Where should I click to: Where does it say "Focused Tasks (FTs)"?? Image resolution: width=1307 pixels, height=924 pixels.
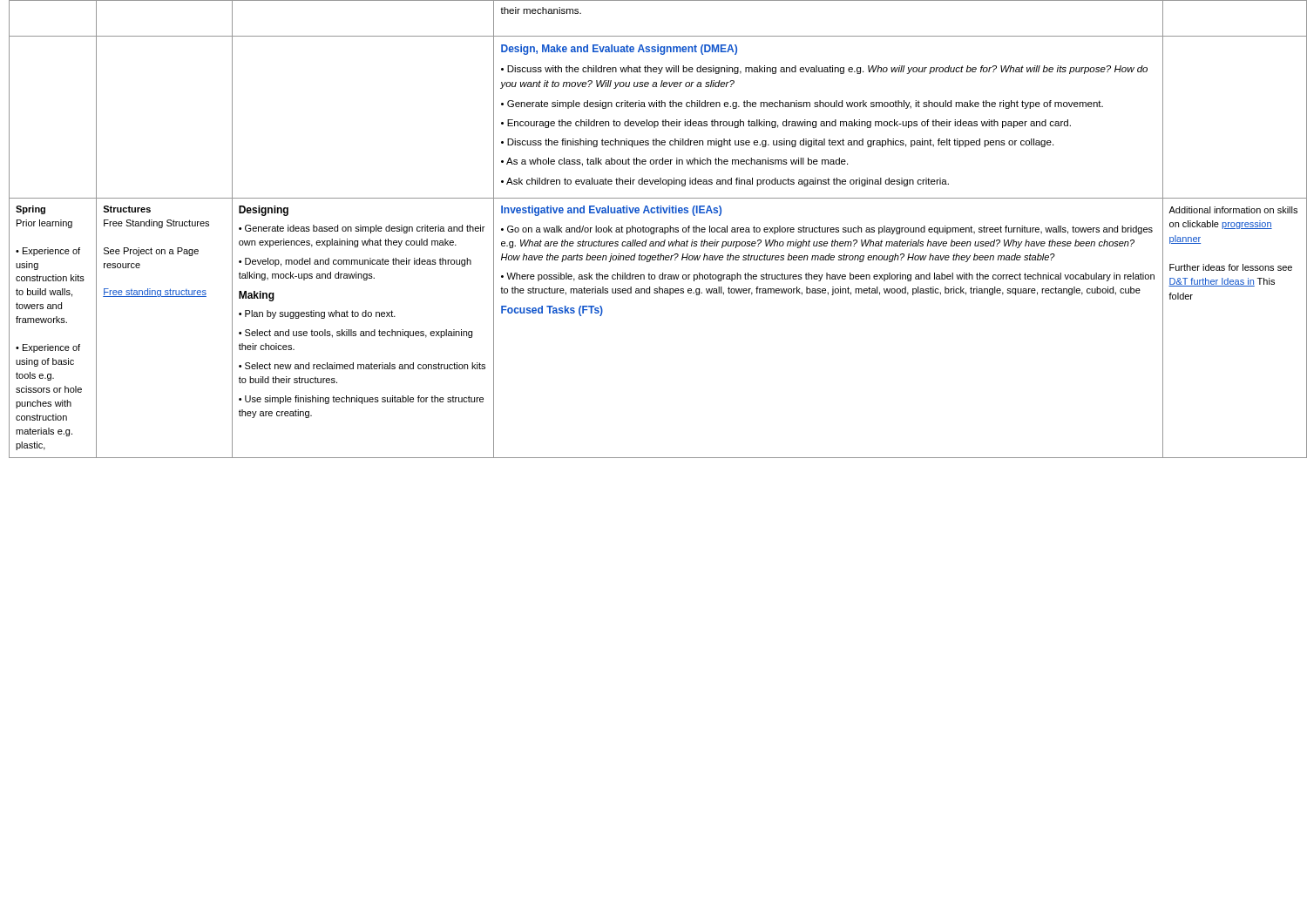[552, 310]
